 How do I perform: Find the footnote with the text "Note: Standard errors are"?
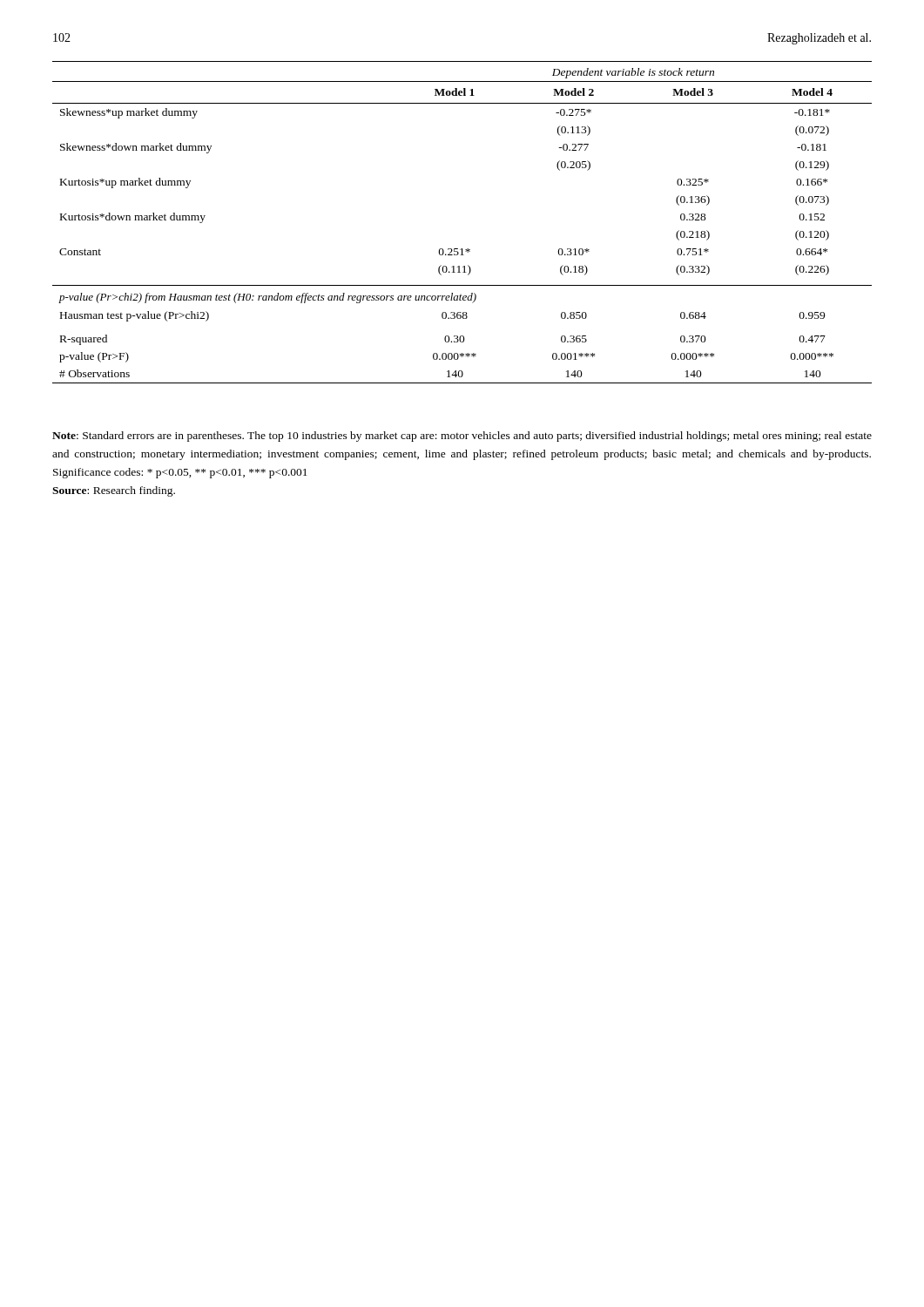(x=462, y=463)
